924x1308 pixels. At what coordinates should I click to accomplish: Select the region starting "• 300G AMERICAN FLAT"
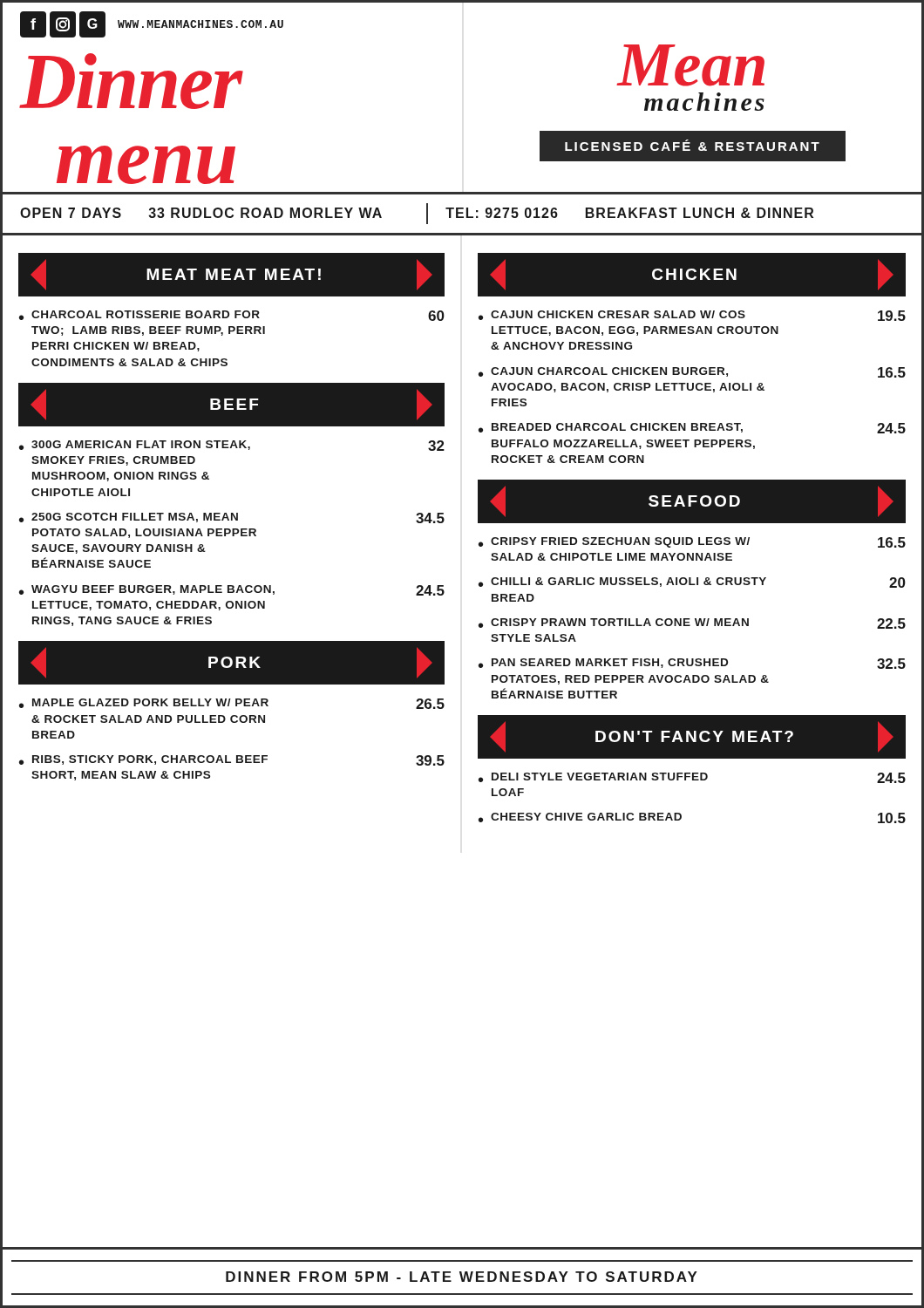click(x=232, y=446)
